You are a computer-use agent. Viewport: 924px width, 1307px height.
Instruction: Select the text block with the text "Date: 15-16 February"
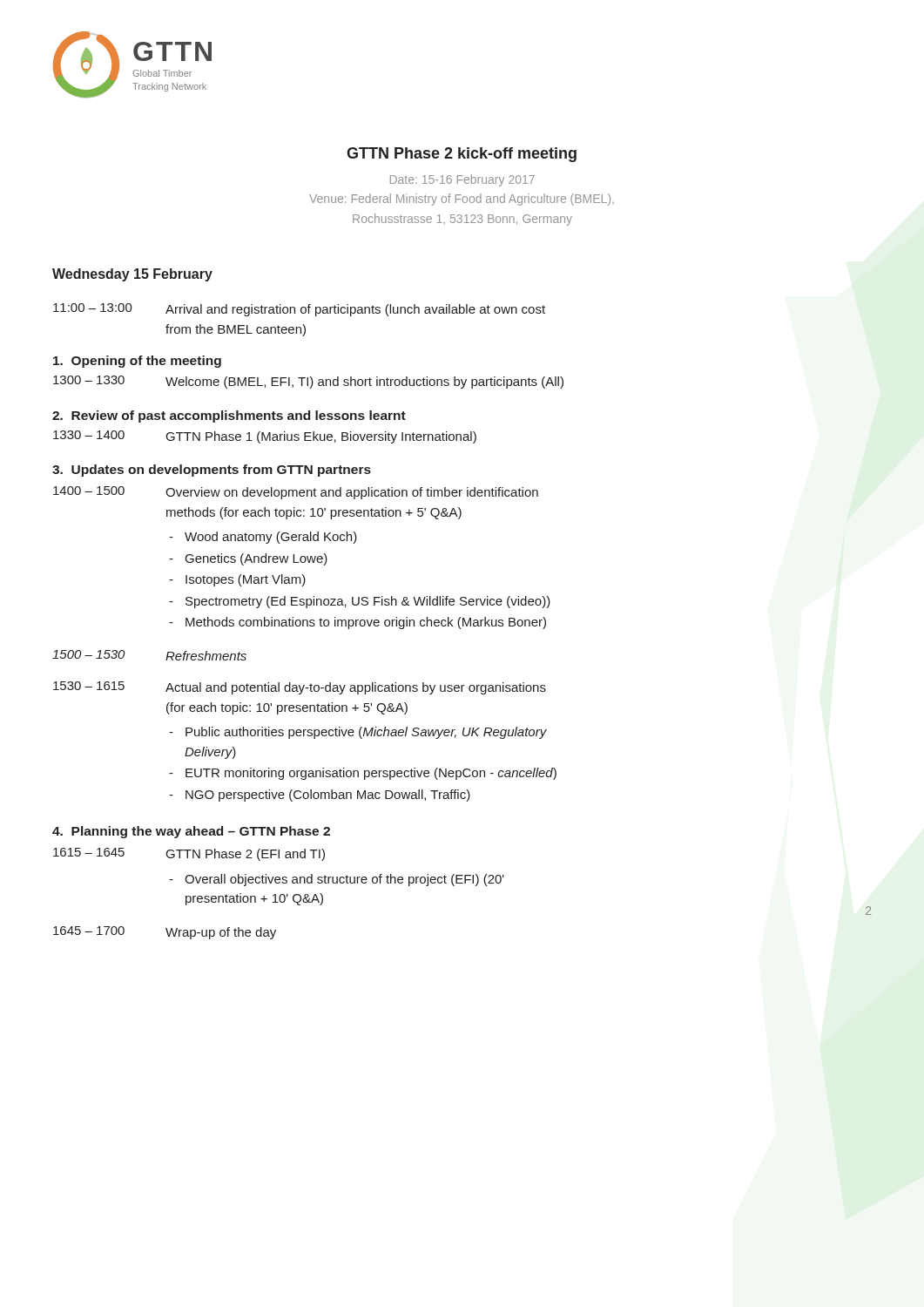point(462,199)
